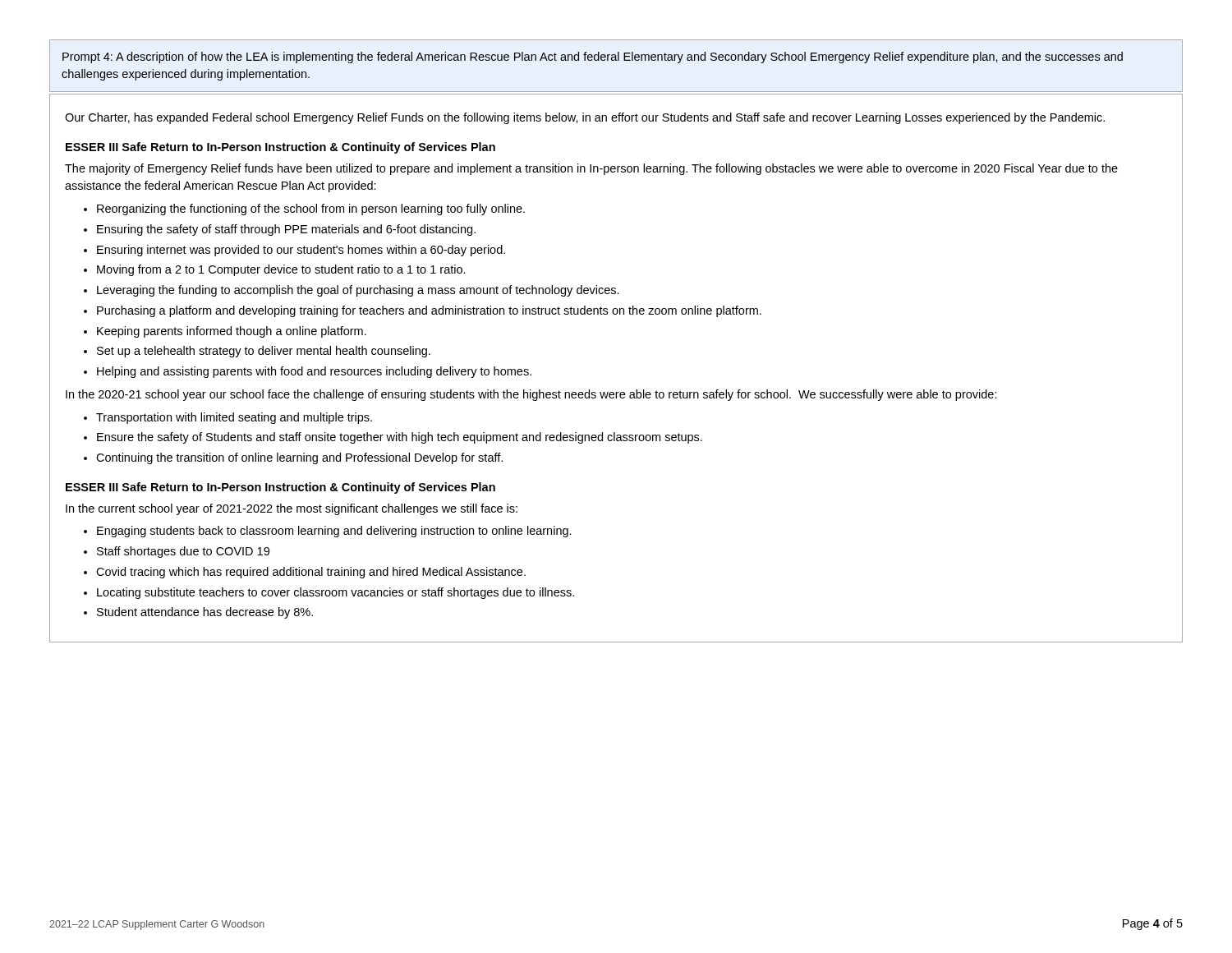Click on the list item that says "Leveraging the funding"

358,290
